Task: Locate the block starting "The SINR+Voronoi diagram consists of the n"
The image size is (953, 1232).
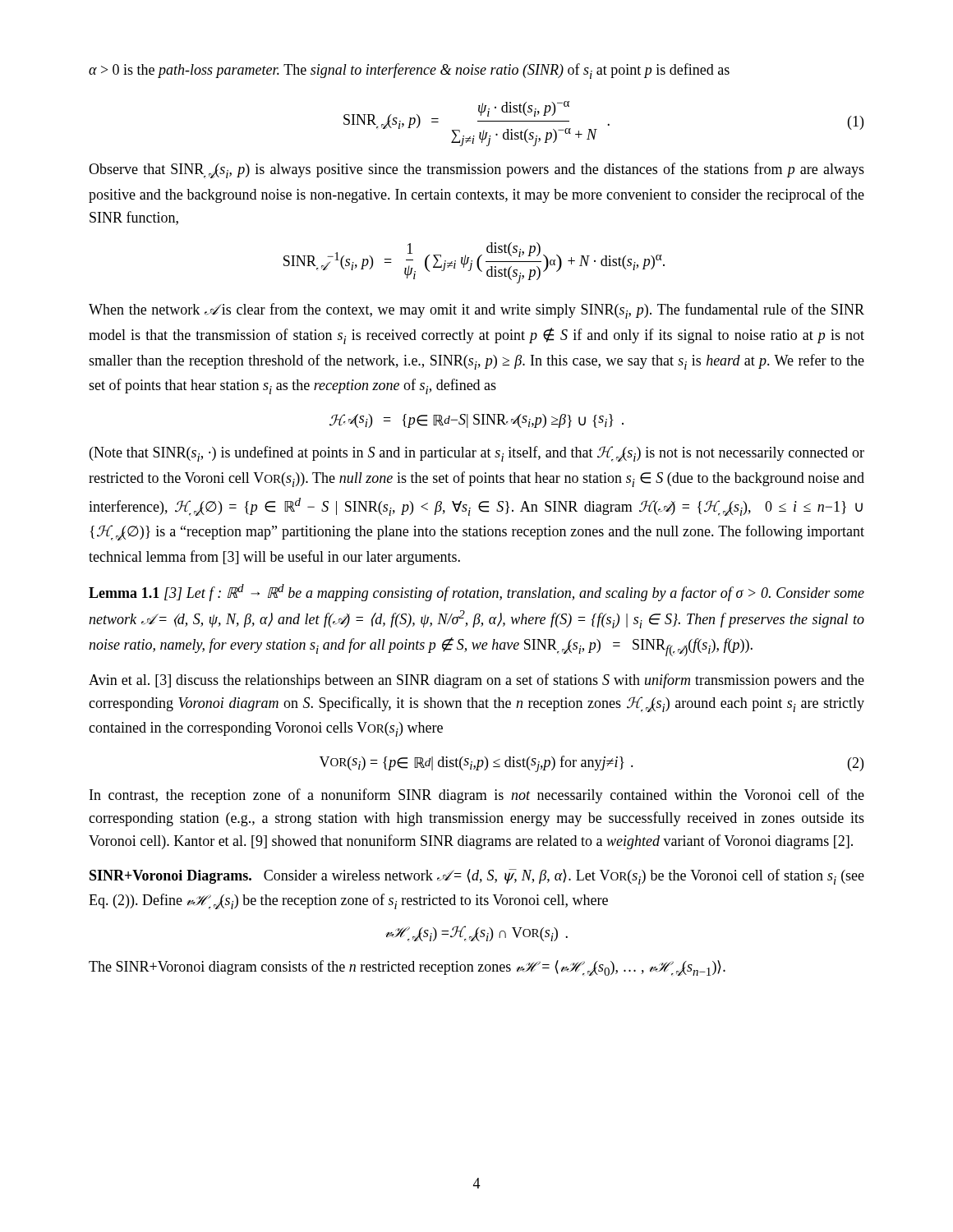Action: [x=476, y=969]
